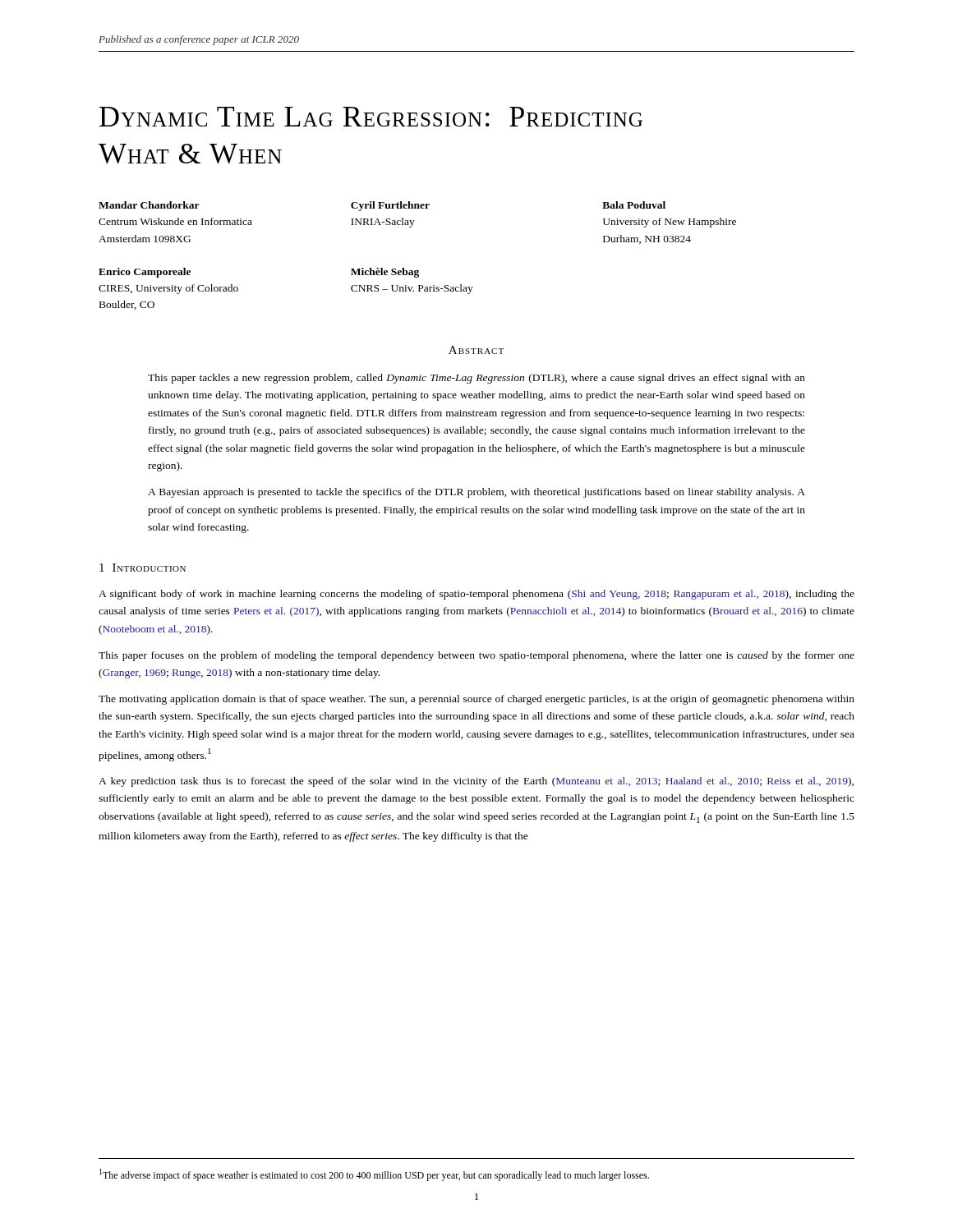This screenshot has height=1232, width=953.
Task: Select the text that reads "Cyril Furtlehner INRIA-Saclay"
Action: point(404,206)
